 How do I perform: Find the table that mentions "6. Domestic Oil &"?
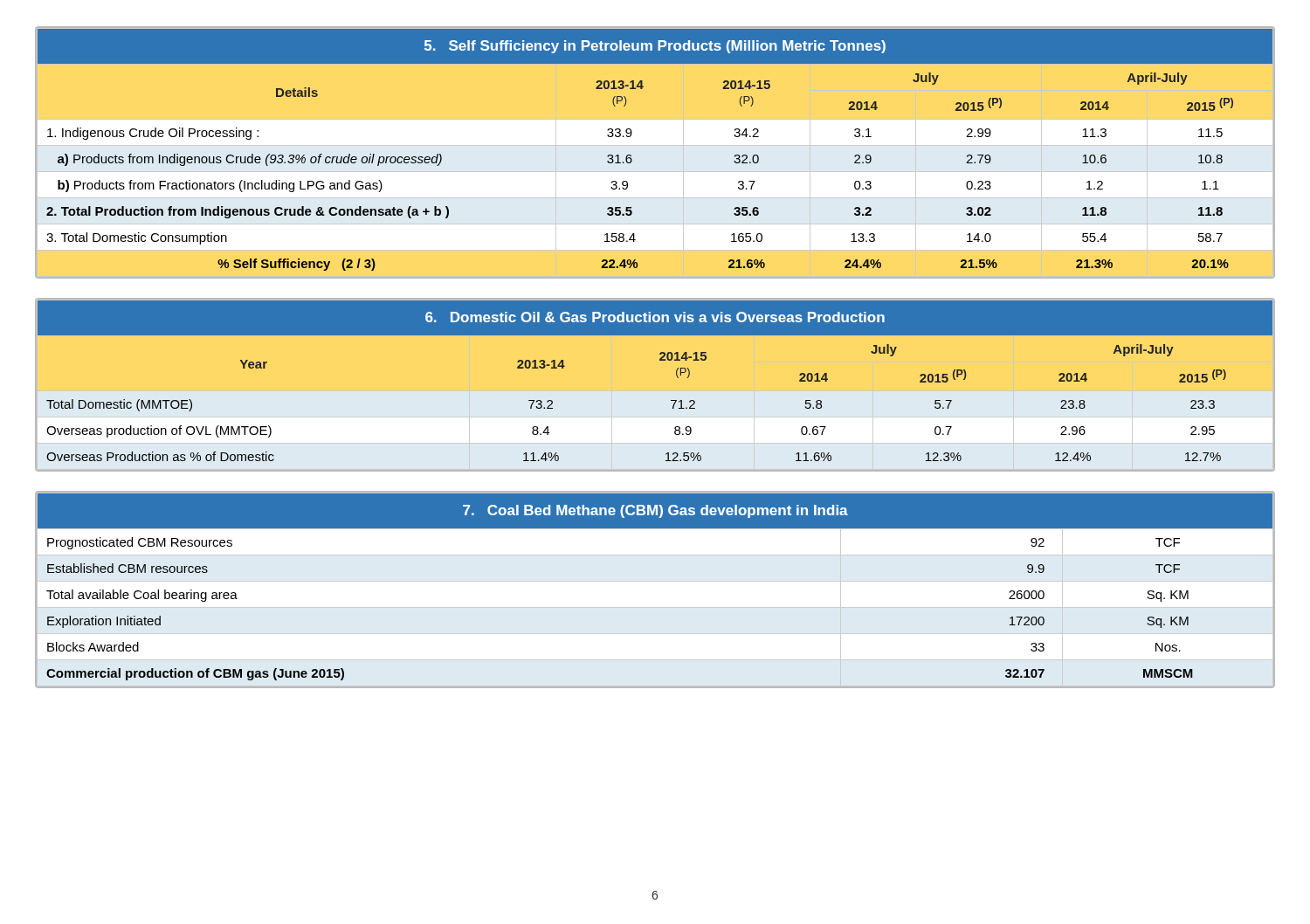tap(655, 385)
